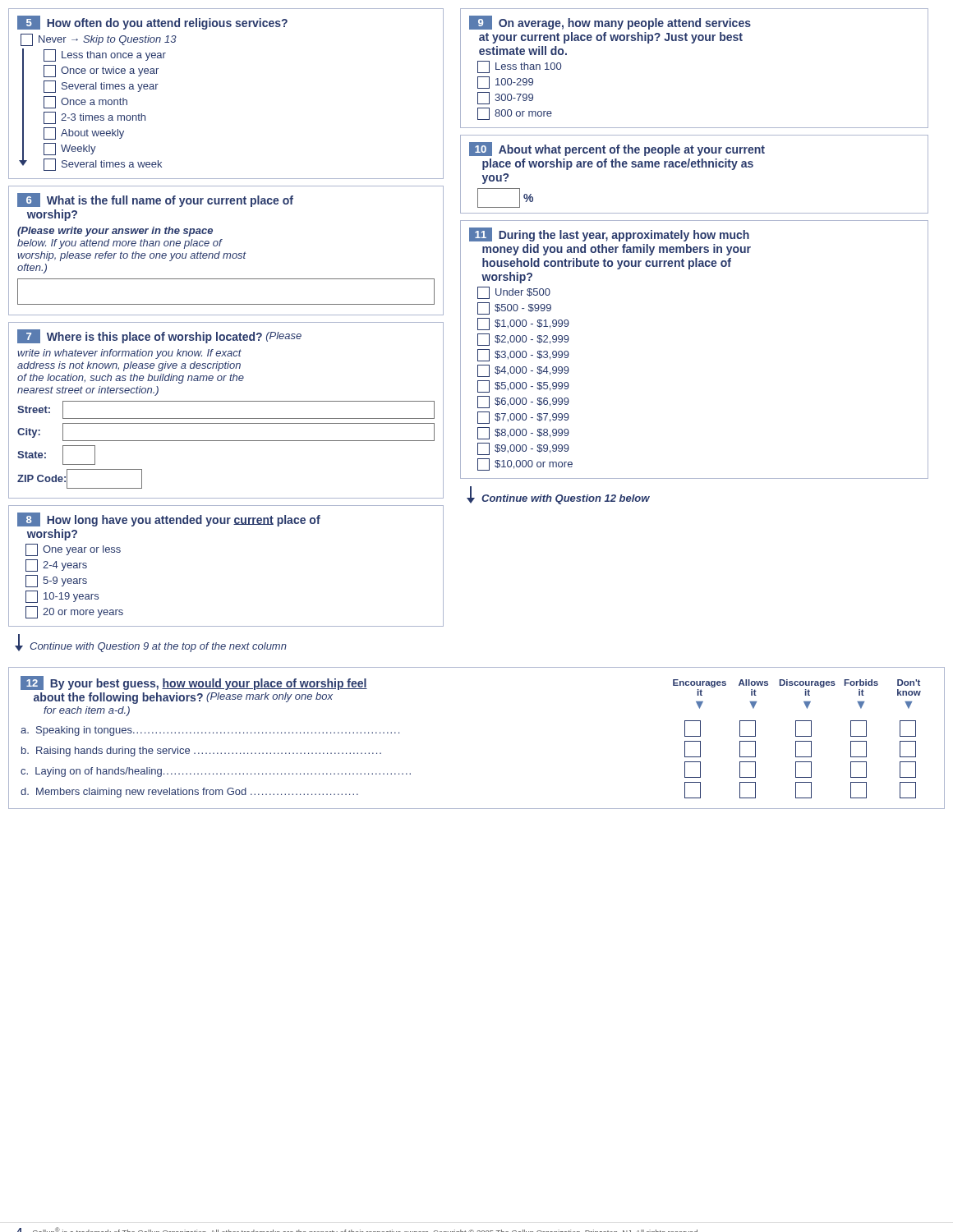The image size is (953, 1232).
Task: Navigate to the text block starting "8 How long have you attended"
Action: [x=169, y=519]
